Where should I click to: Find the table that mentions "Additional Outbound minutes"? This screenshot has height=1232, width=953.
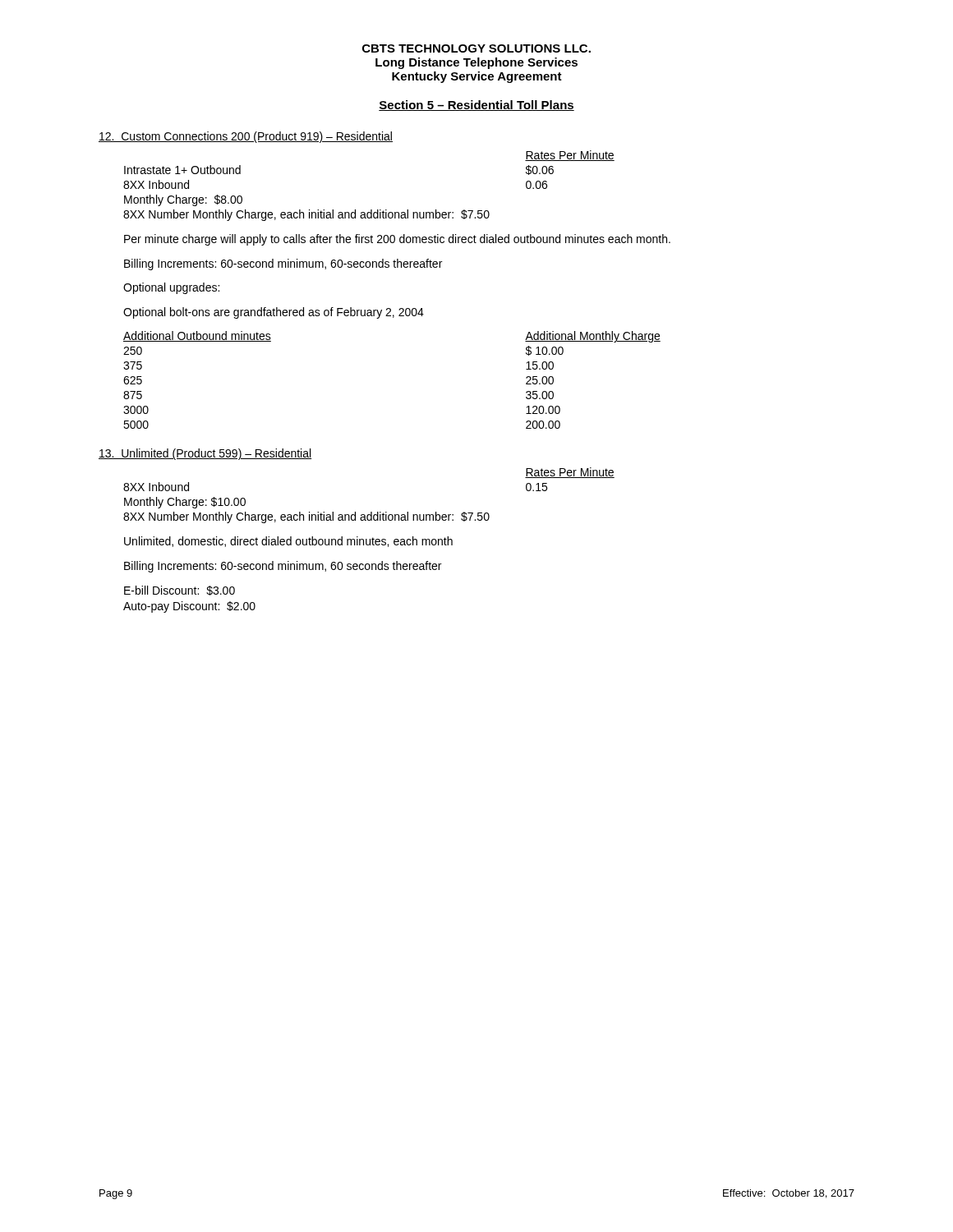point(489,381)
